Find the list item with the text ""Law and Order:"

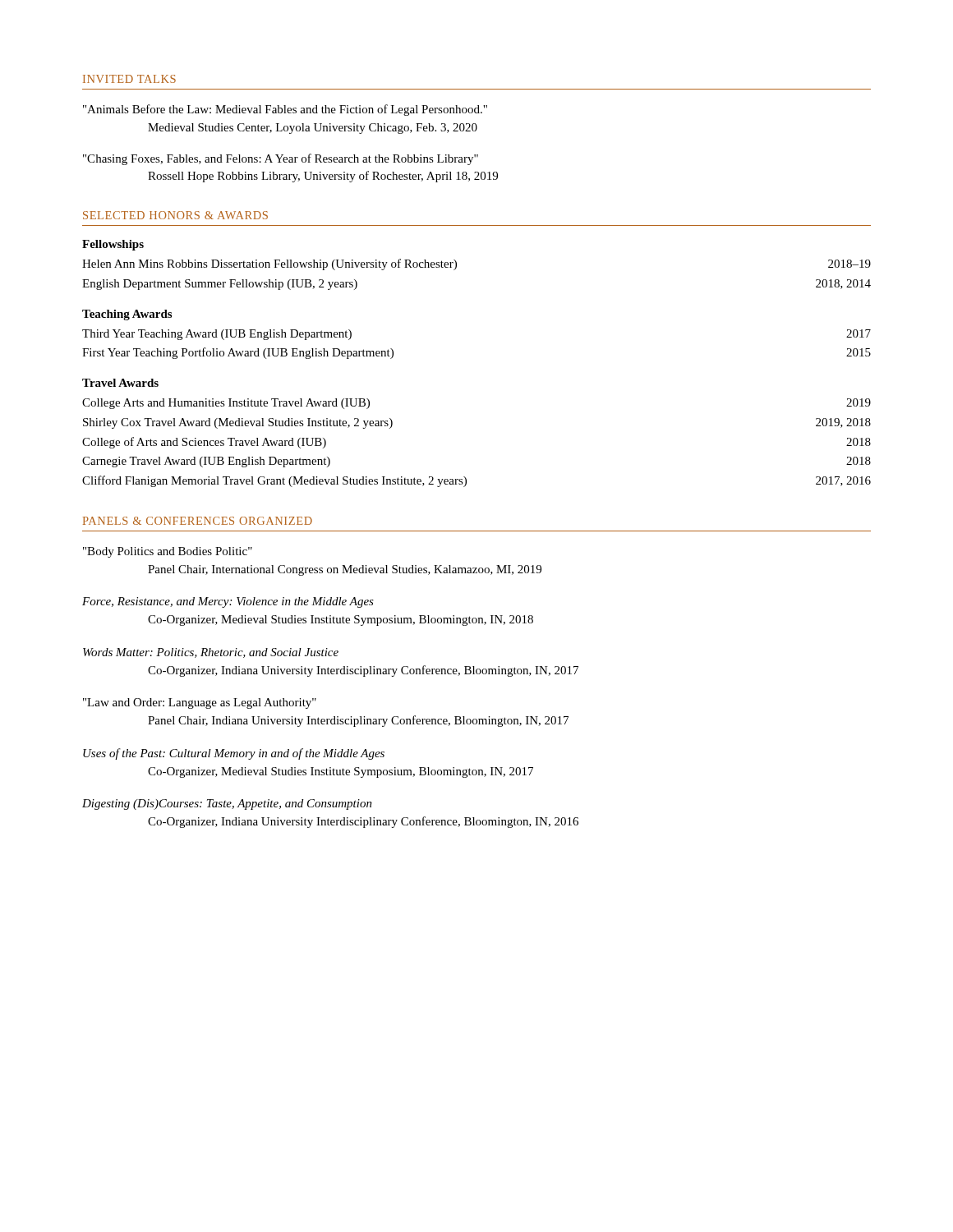pyautogui.click(x=476, y=713)
